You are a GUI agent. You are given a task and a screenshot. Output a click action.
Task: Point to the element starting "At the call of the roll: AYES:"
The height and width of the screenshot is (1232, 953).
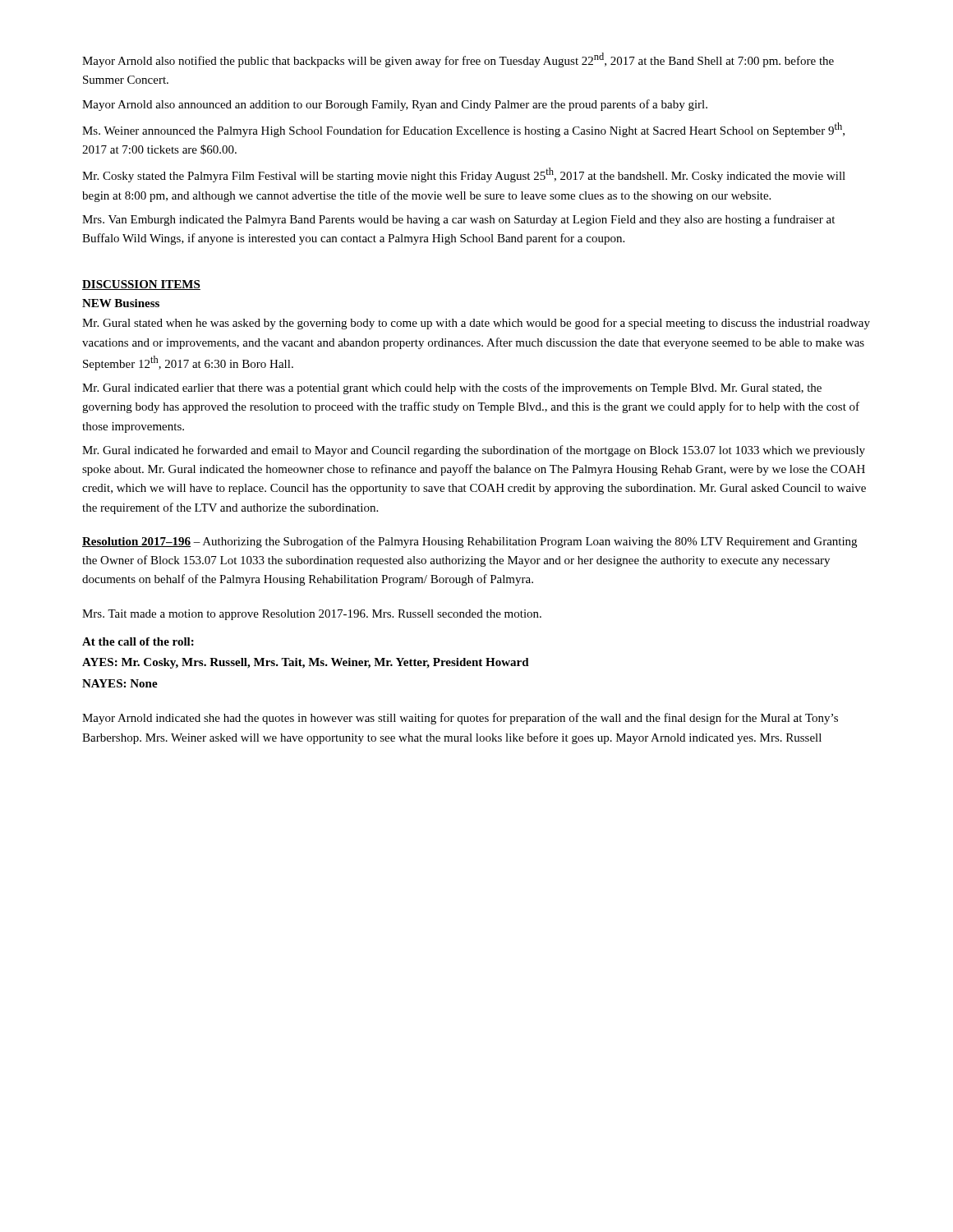tap(305, 662)
